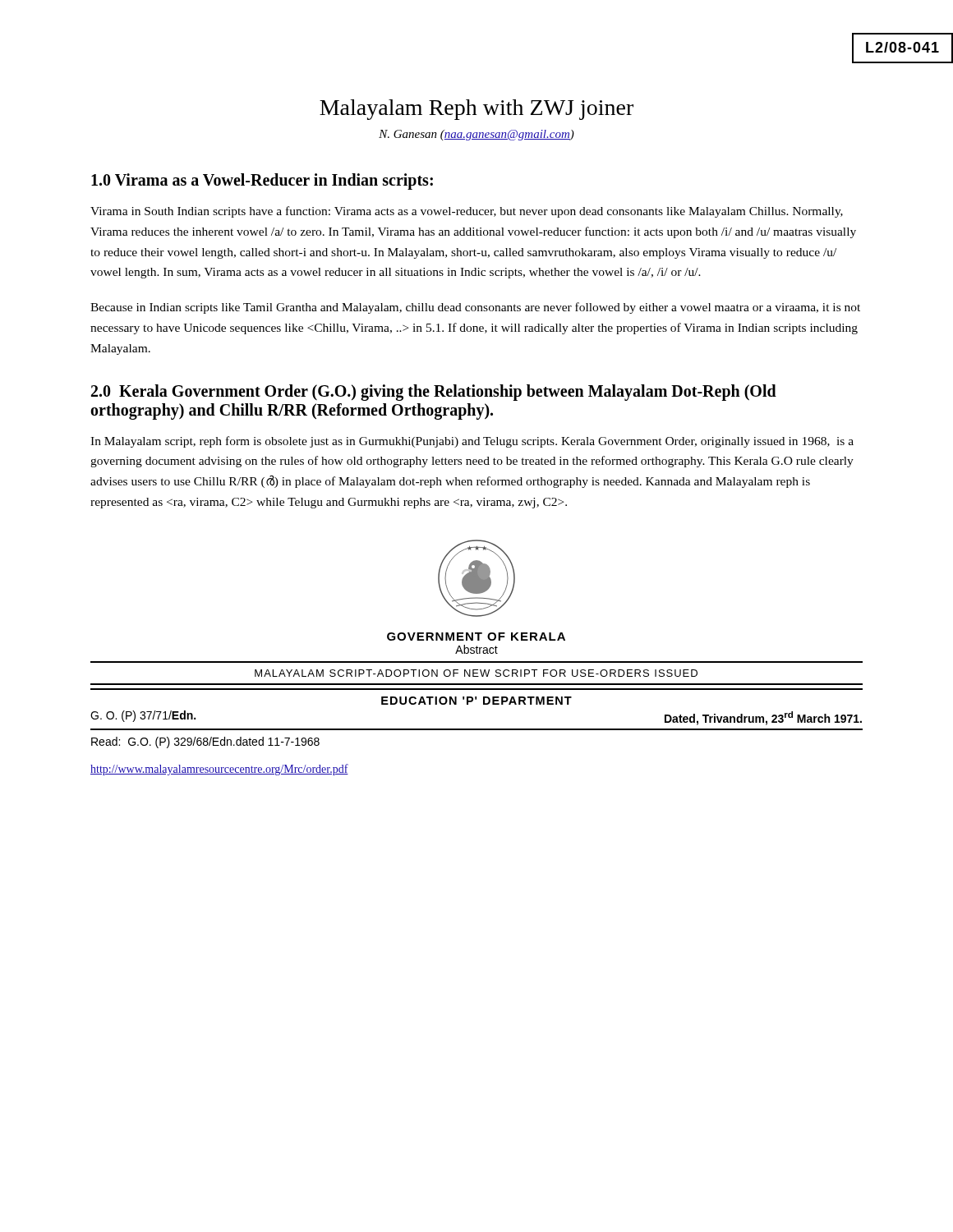Image resolution: width=953 pixels, height=1232 pixels.
Task: Navigate to the block starting "1.0 Virama as"
Action: (262, 180)
